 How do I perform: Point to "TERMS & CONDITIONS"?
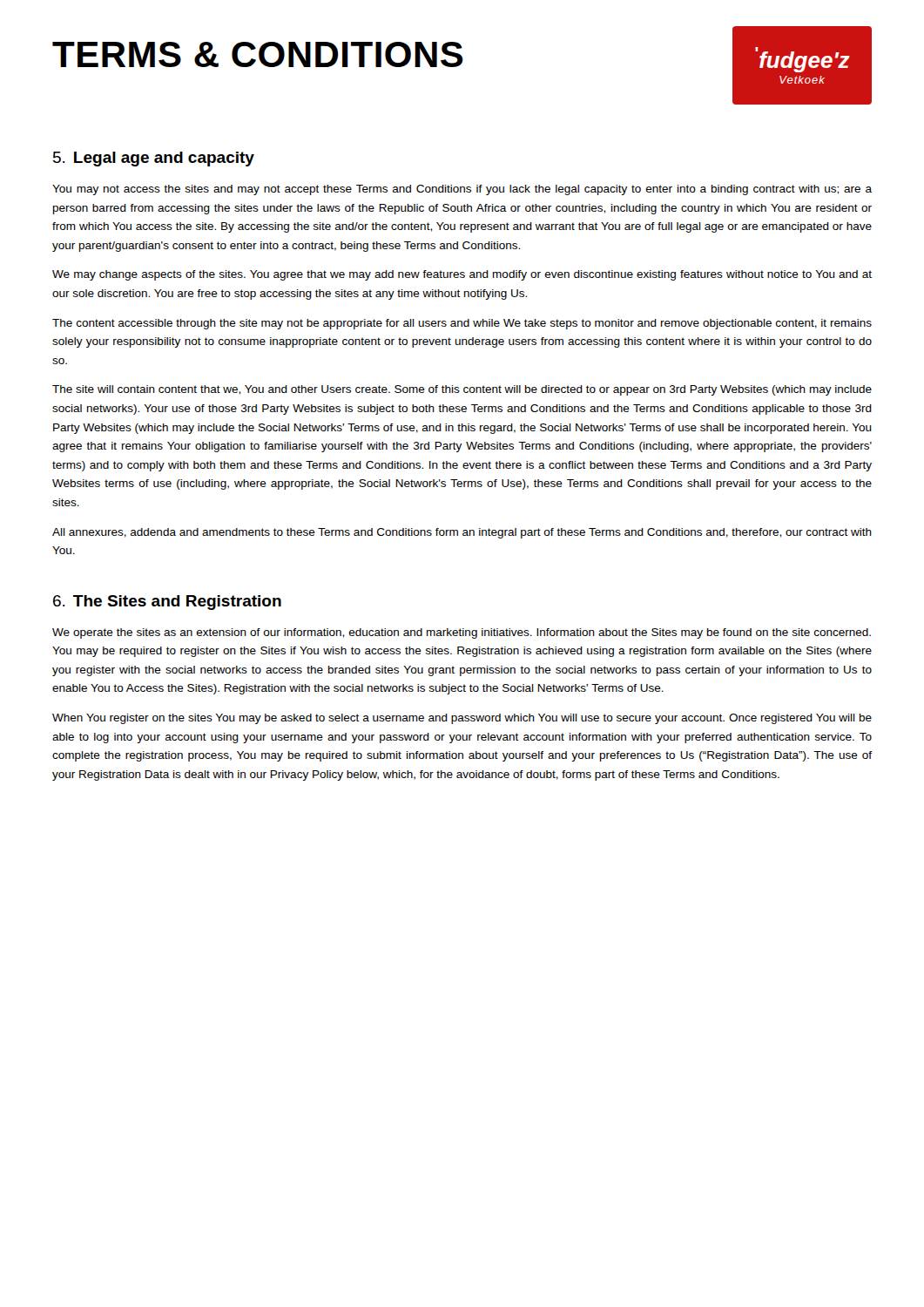click(x=258, y=54)
